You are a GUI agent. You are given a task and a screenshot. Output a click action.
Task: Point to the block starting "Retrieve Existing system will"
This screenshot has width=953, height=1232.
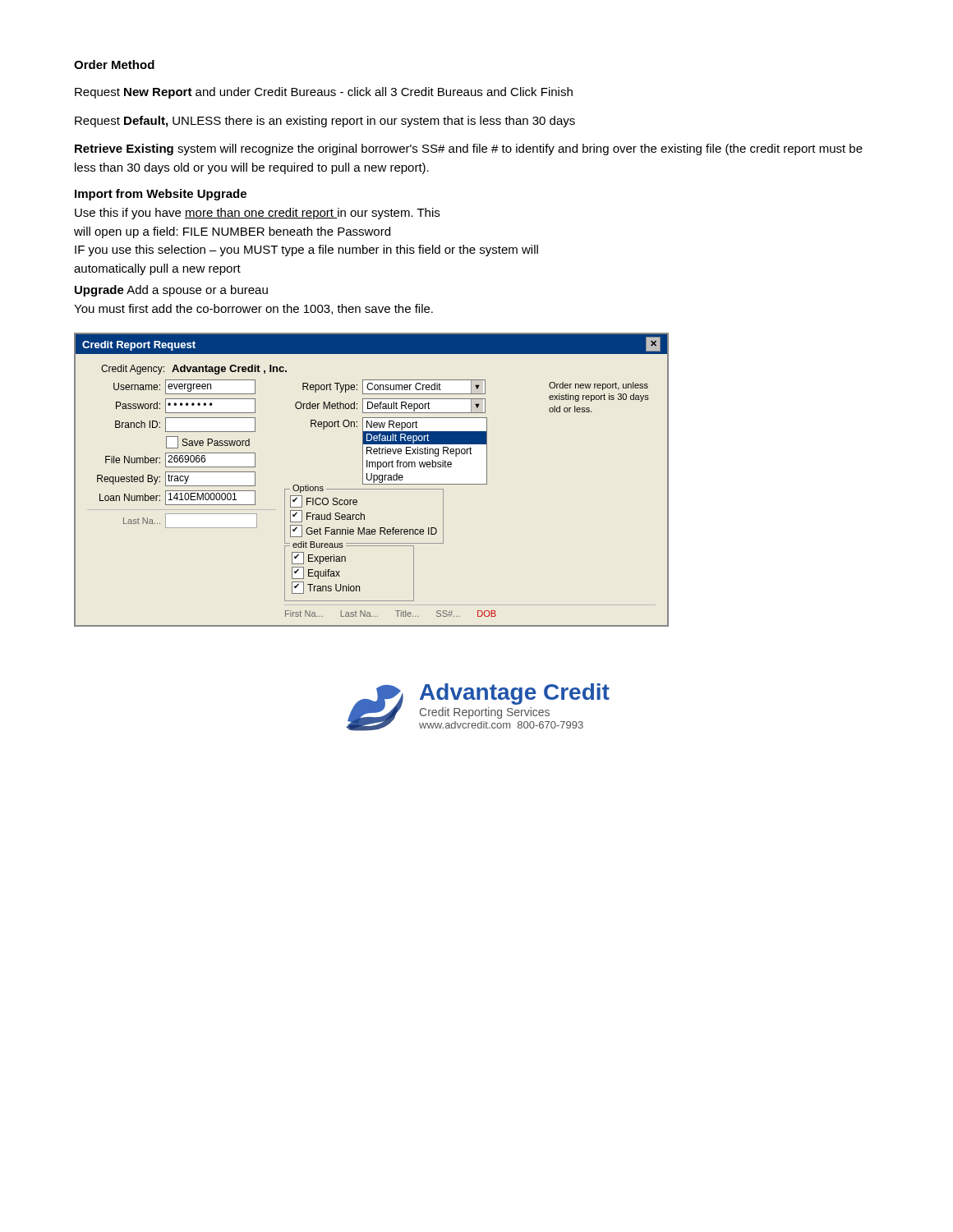[x=468, y=158]
